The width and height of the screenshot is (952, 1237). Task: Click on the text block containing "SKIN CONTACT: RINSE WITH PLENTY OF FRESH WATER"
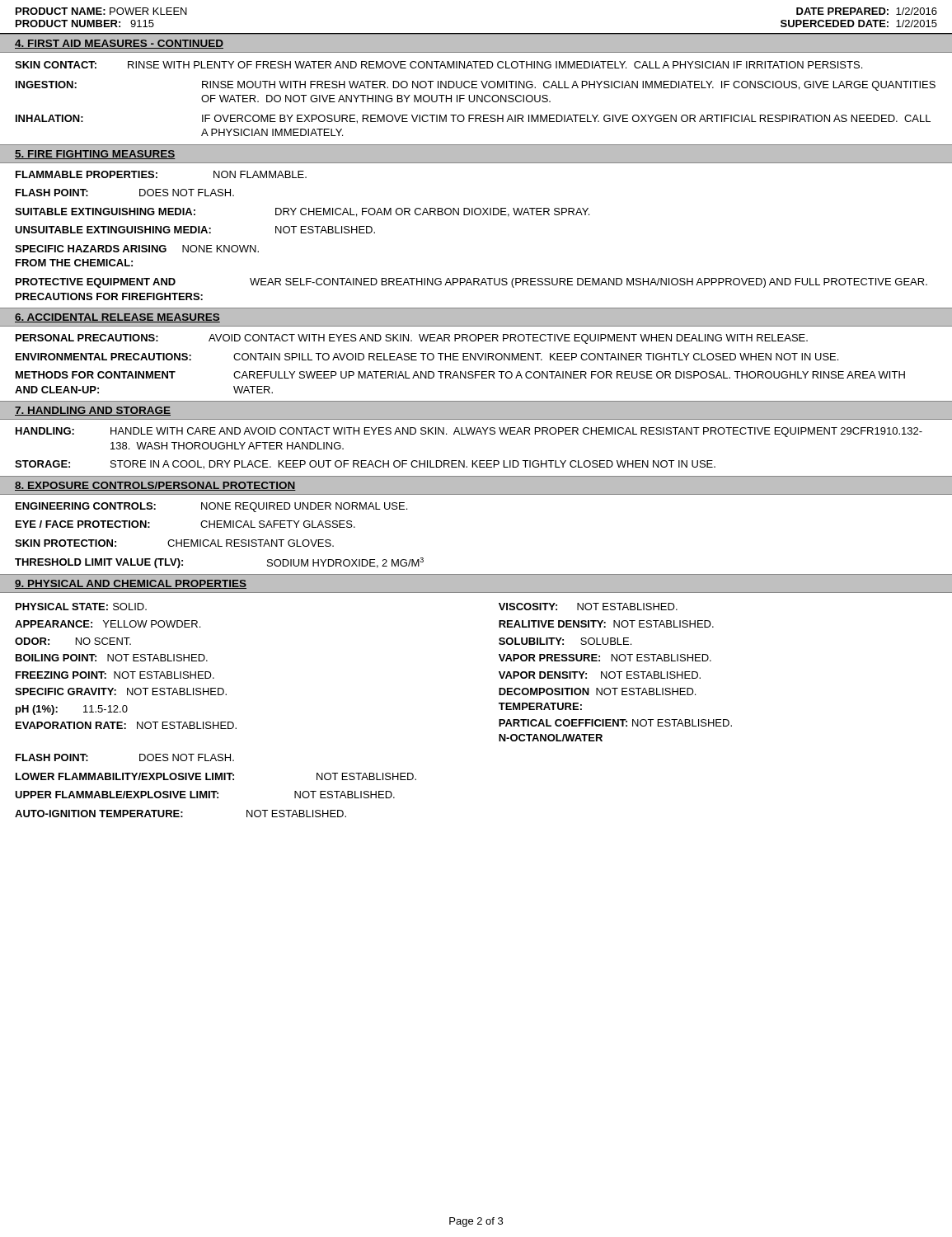476,65
